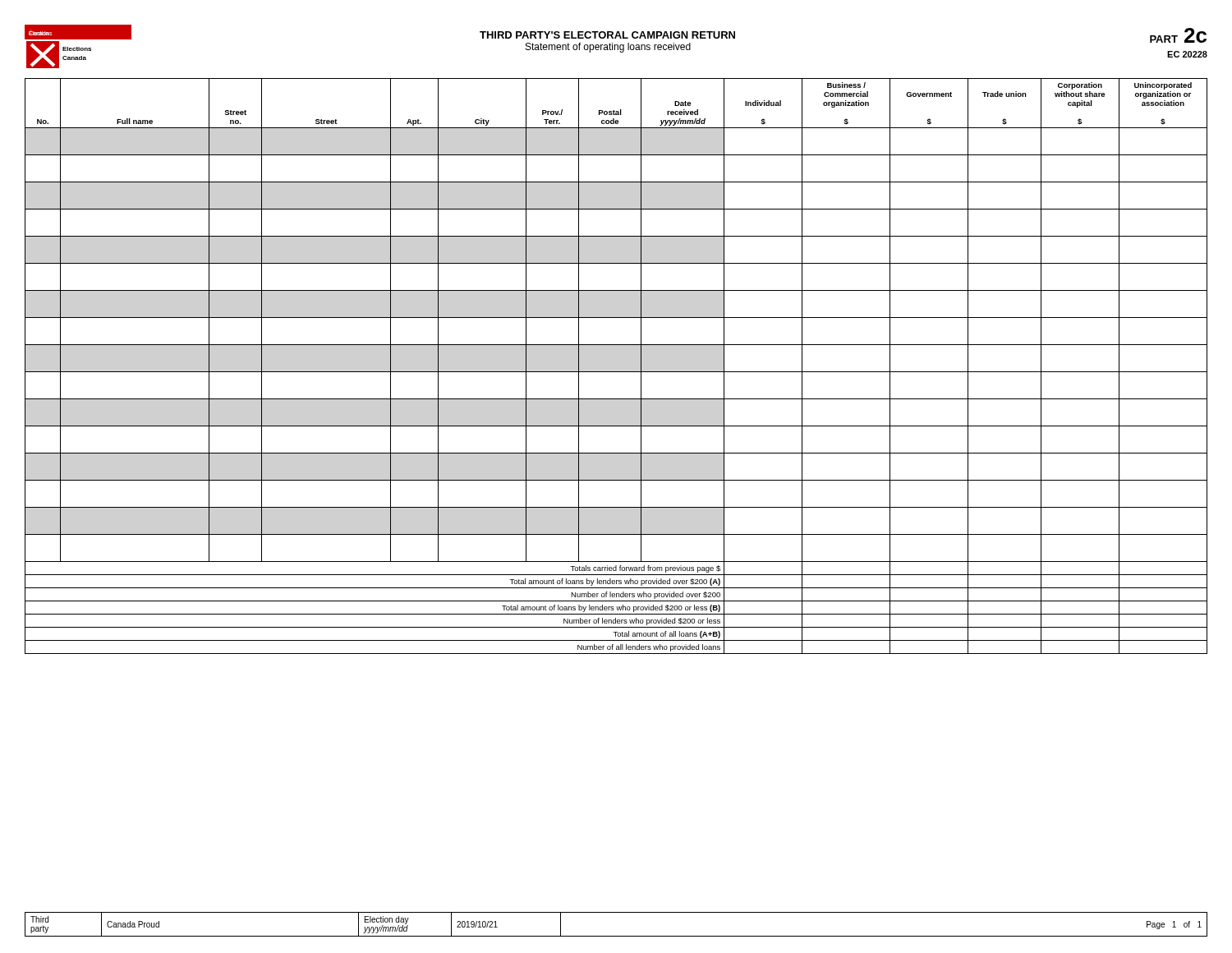Locate the table

tap(616, 366)
